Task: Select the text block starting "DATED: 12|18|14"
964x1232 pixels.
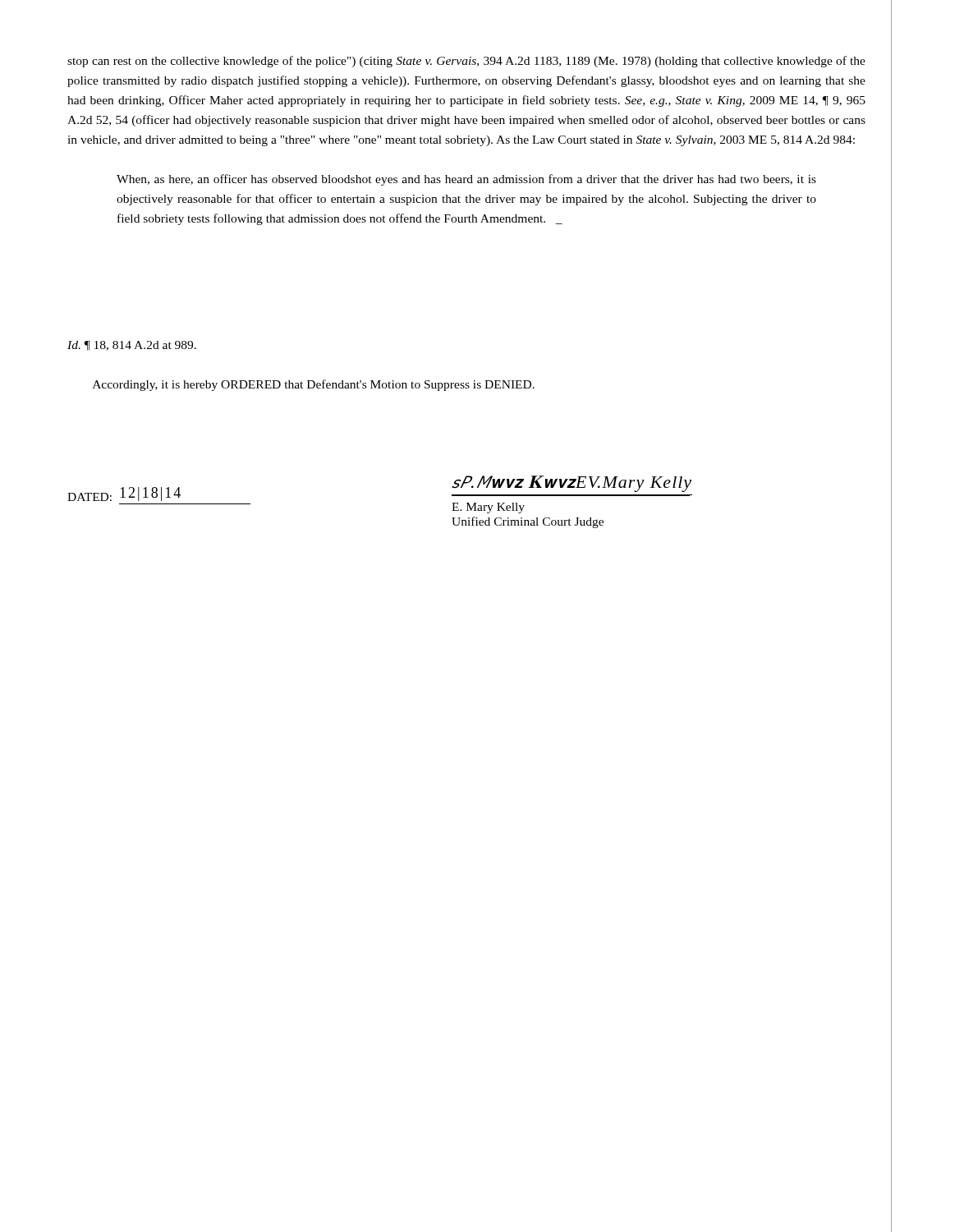Action: [x=466, y=494]
